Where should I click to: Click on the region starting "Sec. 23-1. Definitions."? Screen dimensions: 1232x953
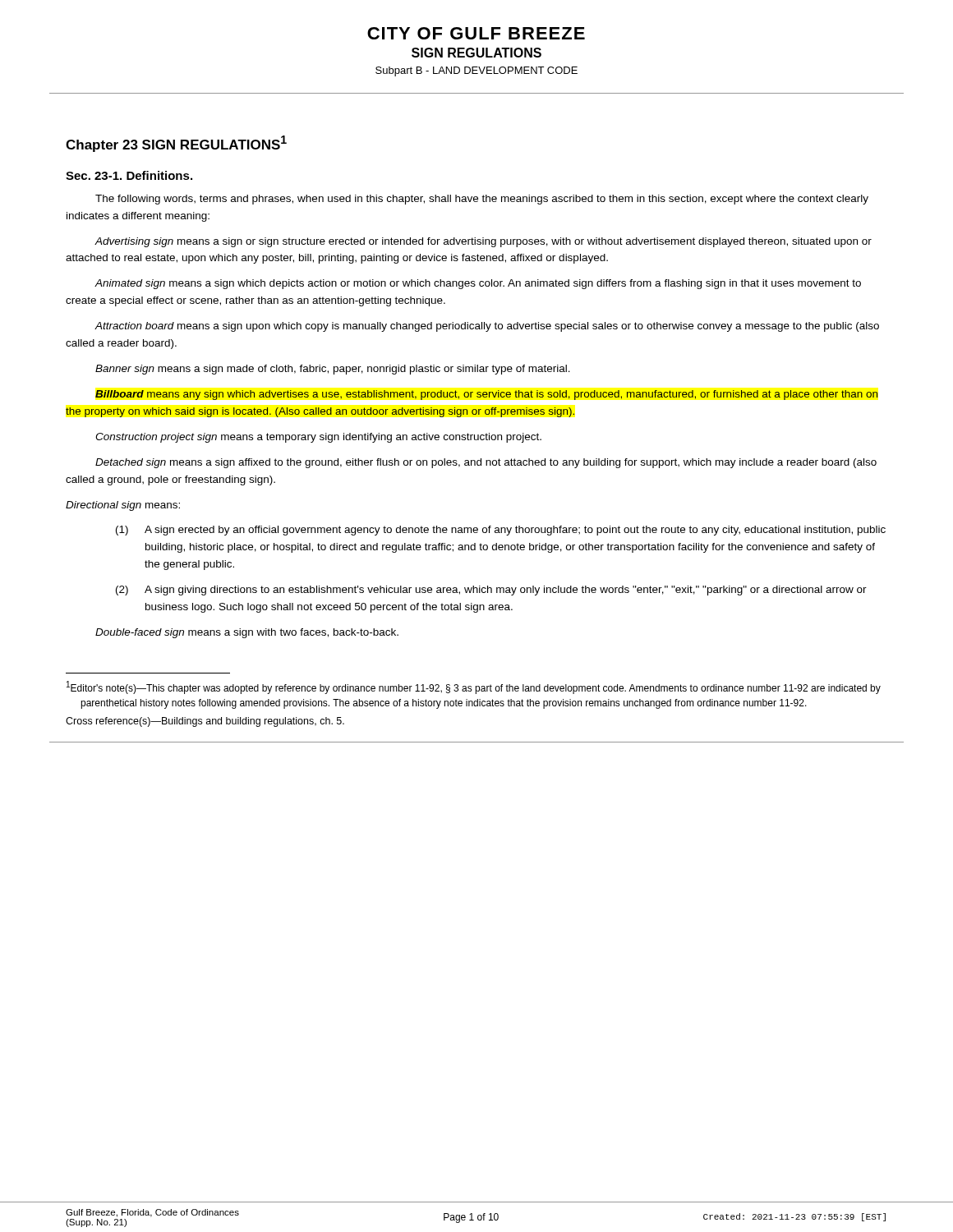pos(129,175)
